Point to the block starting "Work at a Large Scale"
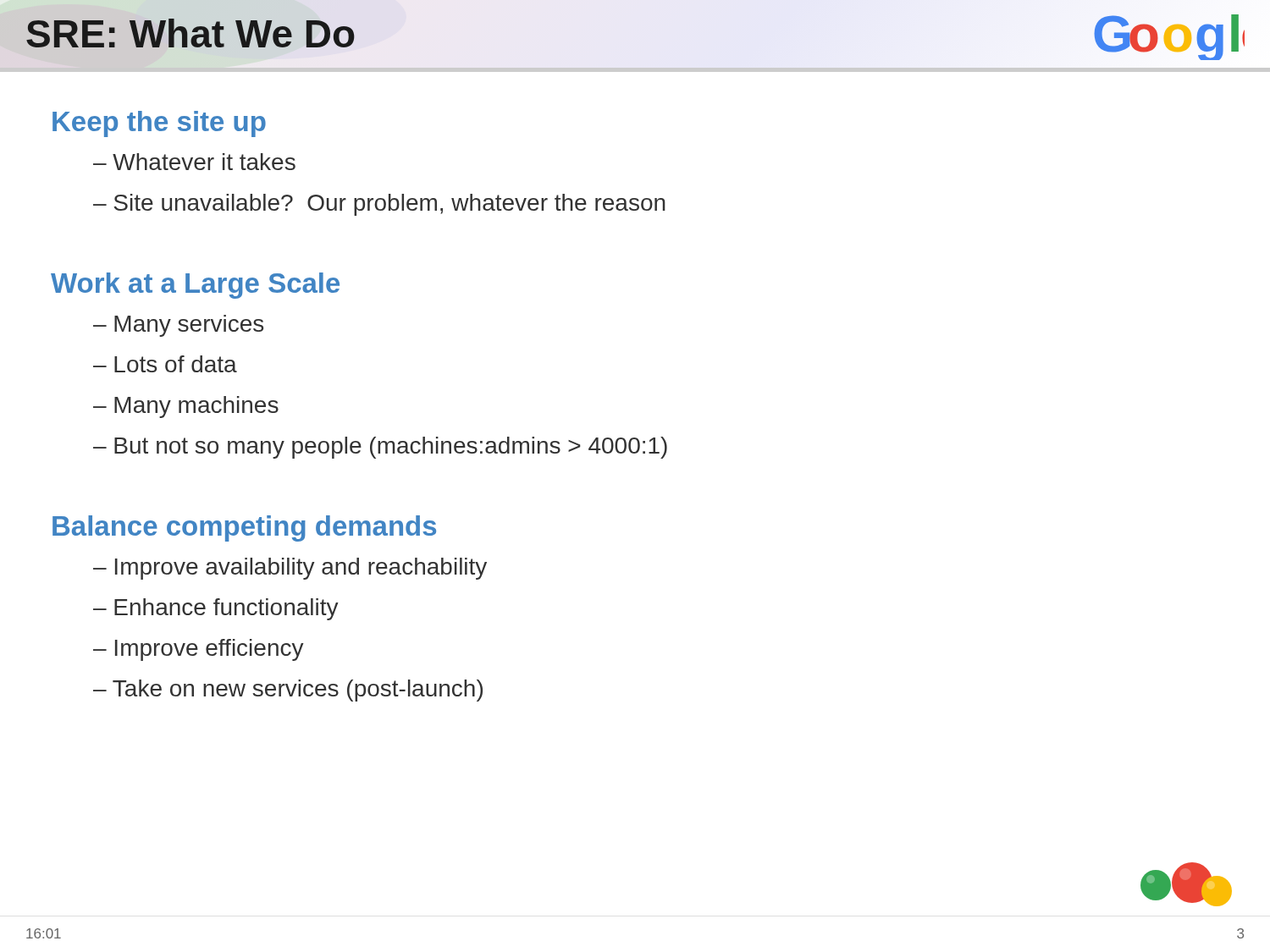 coord(196,283)
